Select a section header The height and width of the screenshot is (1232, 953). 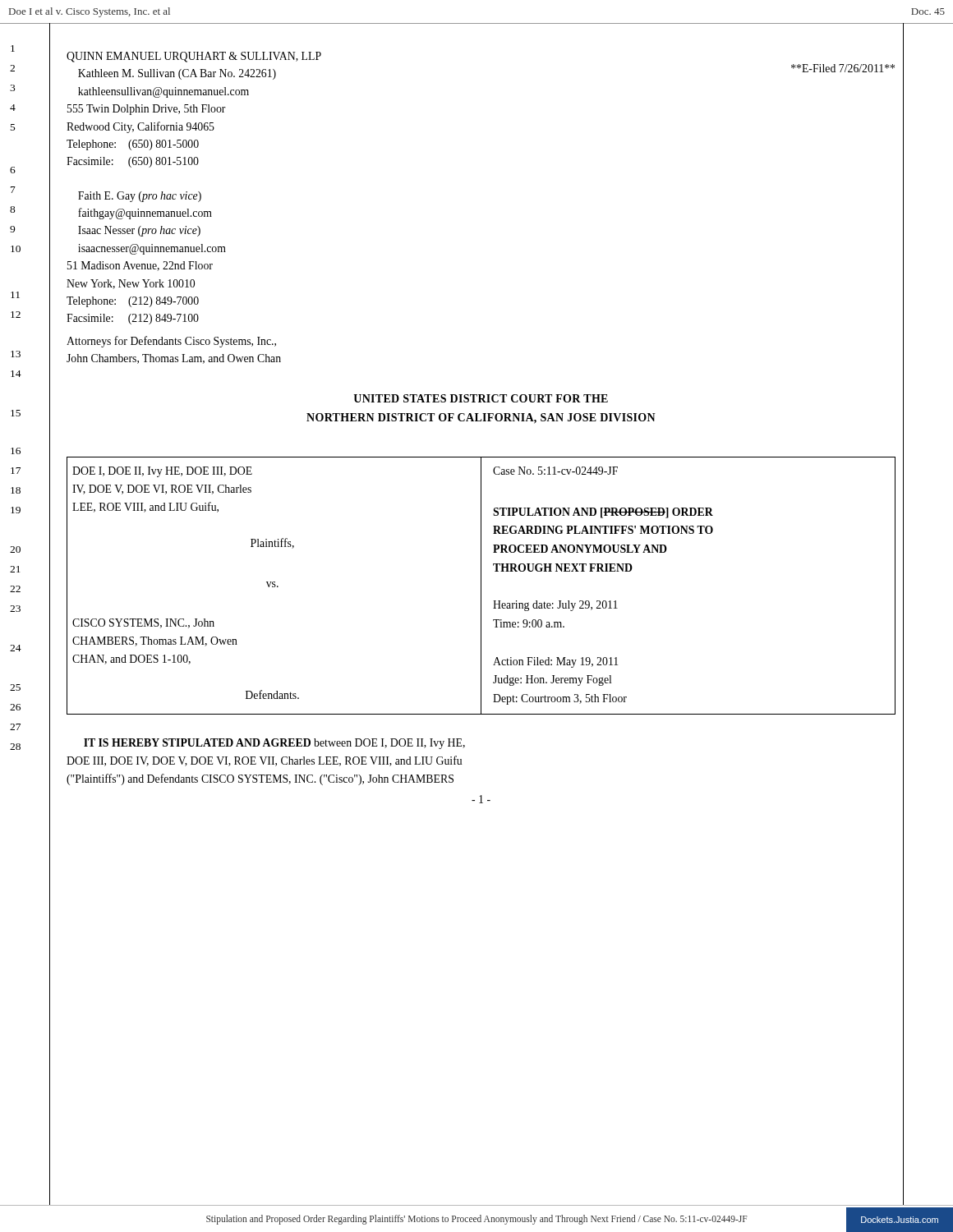tap(481, 408)
